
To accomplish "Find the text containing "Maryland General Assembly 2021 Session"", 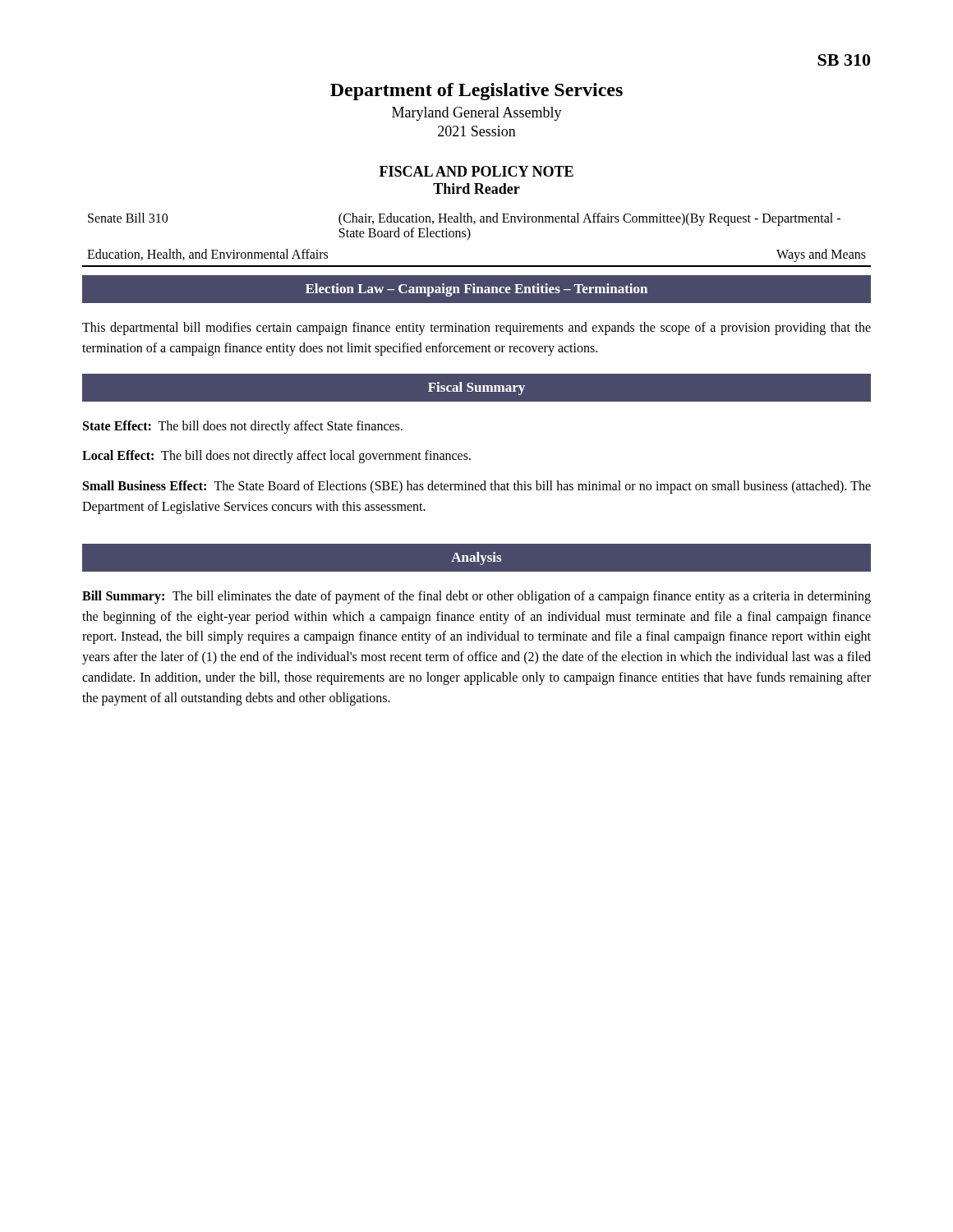I will [476, 122].
